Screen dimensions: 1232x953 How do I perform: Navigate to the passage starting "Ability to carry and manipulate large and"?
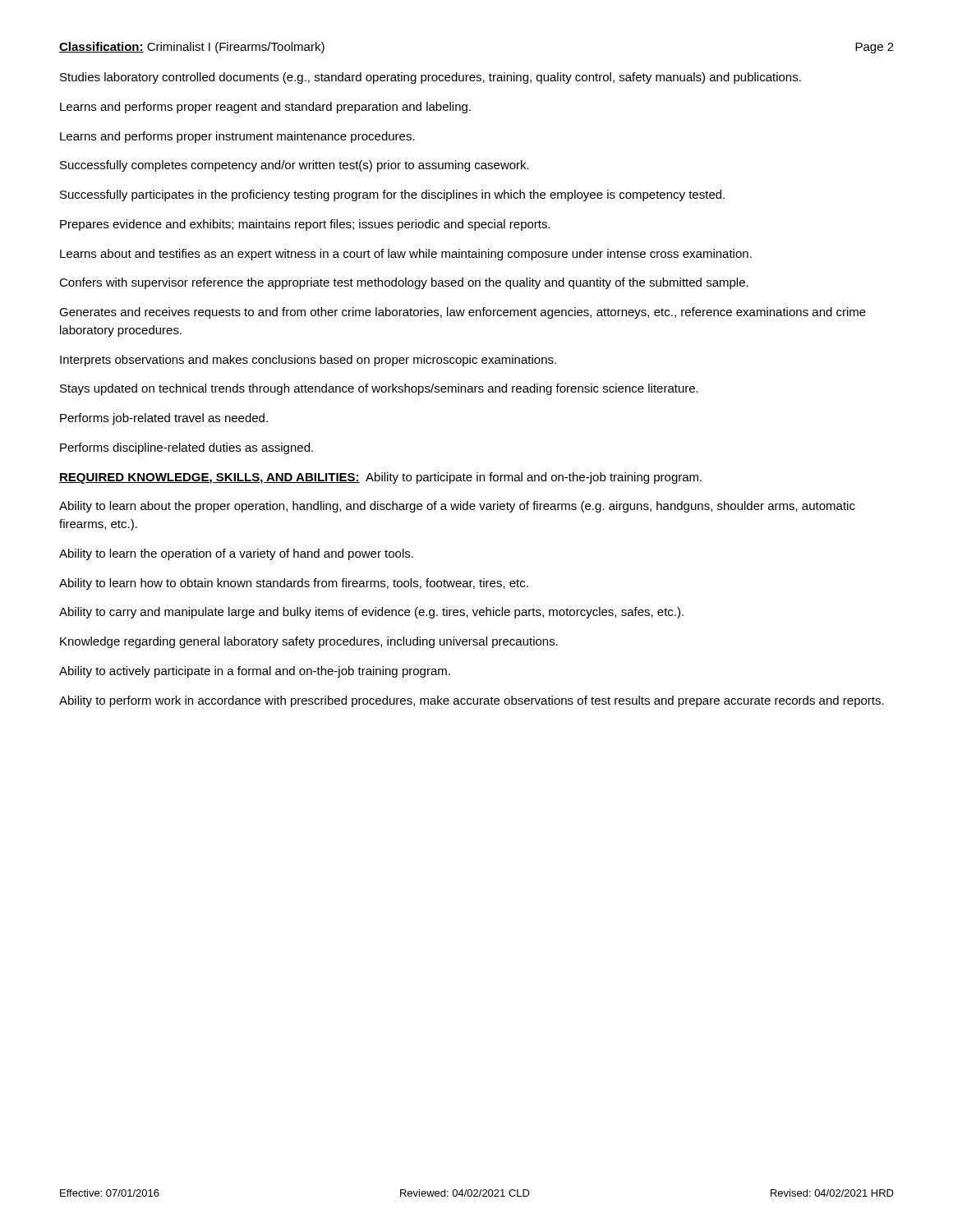pyautogui.click(x=372, y=612)
